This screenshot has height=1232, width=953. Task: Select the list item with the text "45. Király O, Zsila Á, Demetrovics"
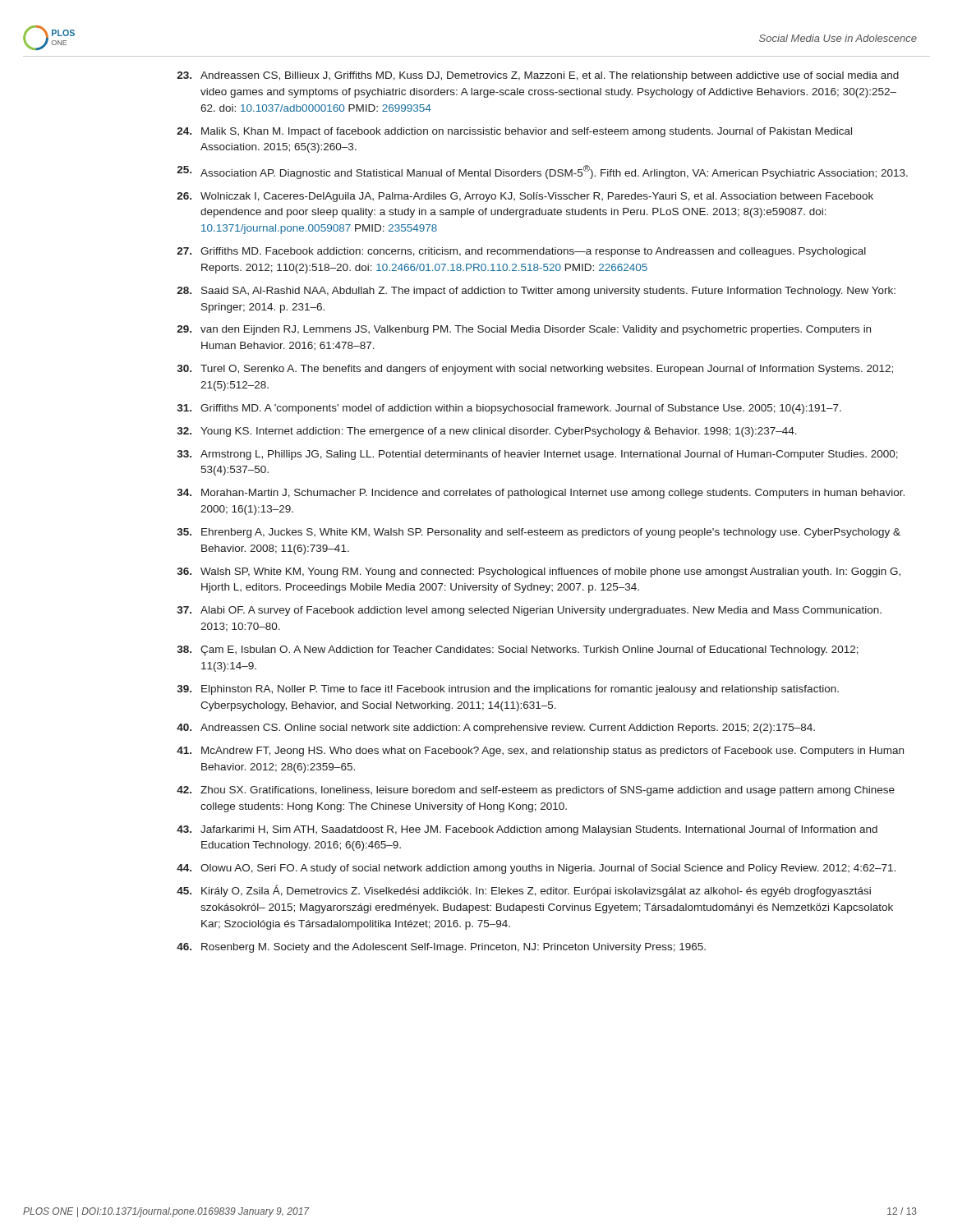536,907
